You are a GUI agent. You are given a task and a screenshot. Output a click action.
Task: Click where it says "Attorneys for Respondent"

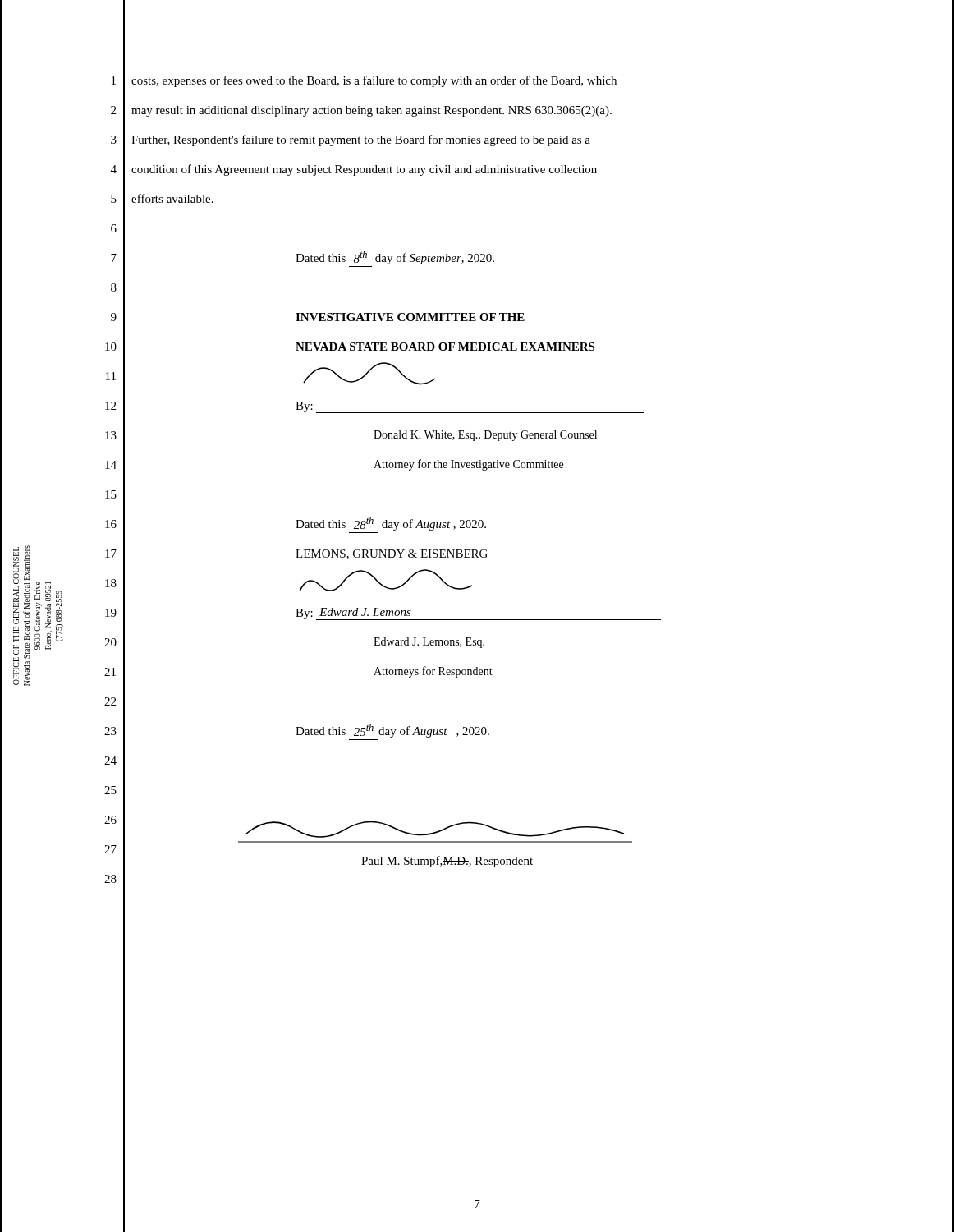click(x=433, y=671)
